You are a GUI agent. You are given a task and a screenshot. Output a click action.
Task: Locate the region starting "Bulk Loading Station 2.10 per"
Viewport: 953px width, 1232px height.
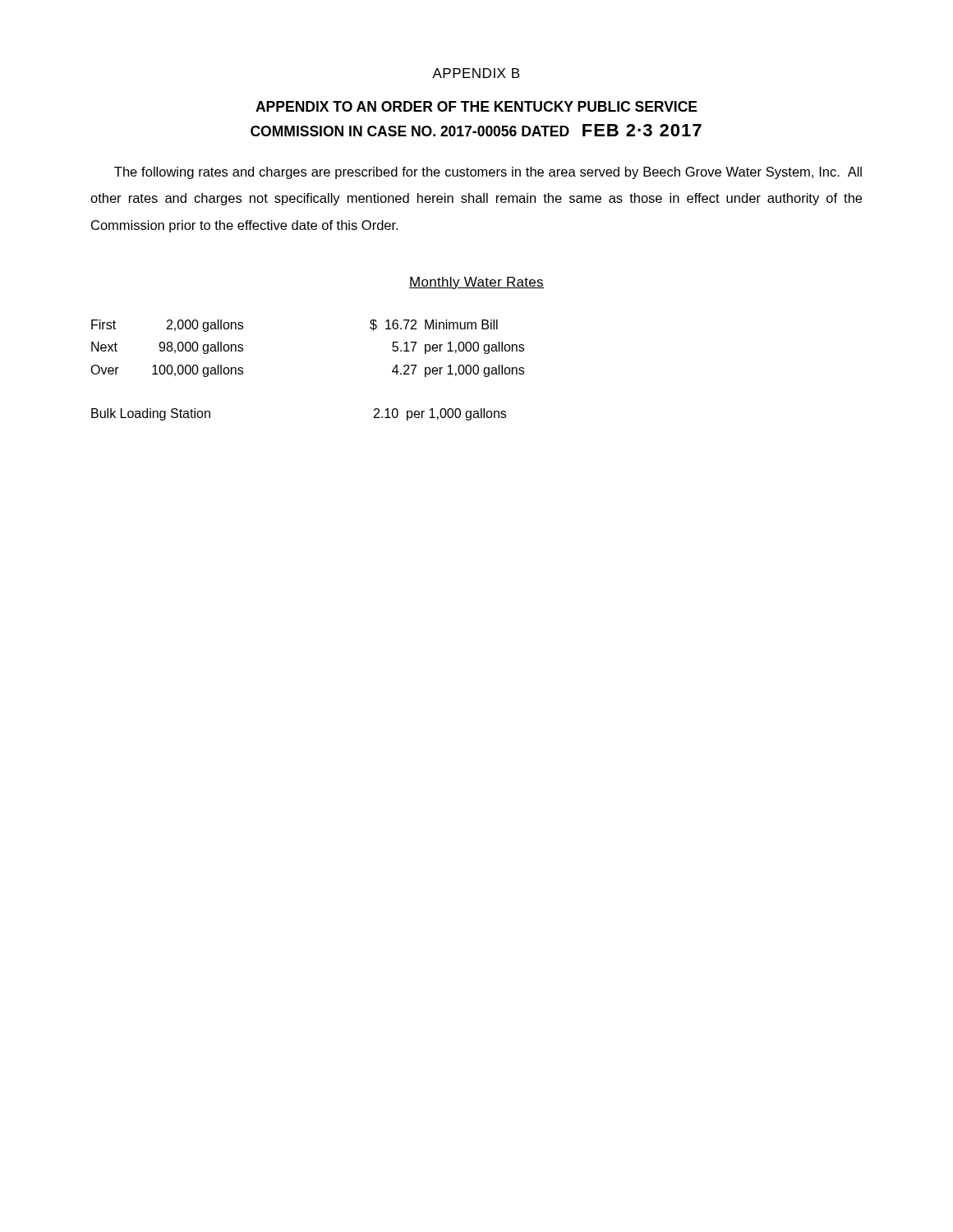[x=150, y=414]
